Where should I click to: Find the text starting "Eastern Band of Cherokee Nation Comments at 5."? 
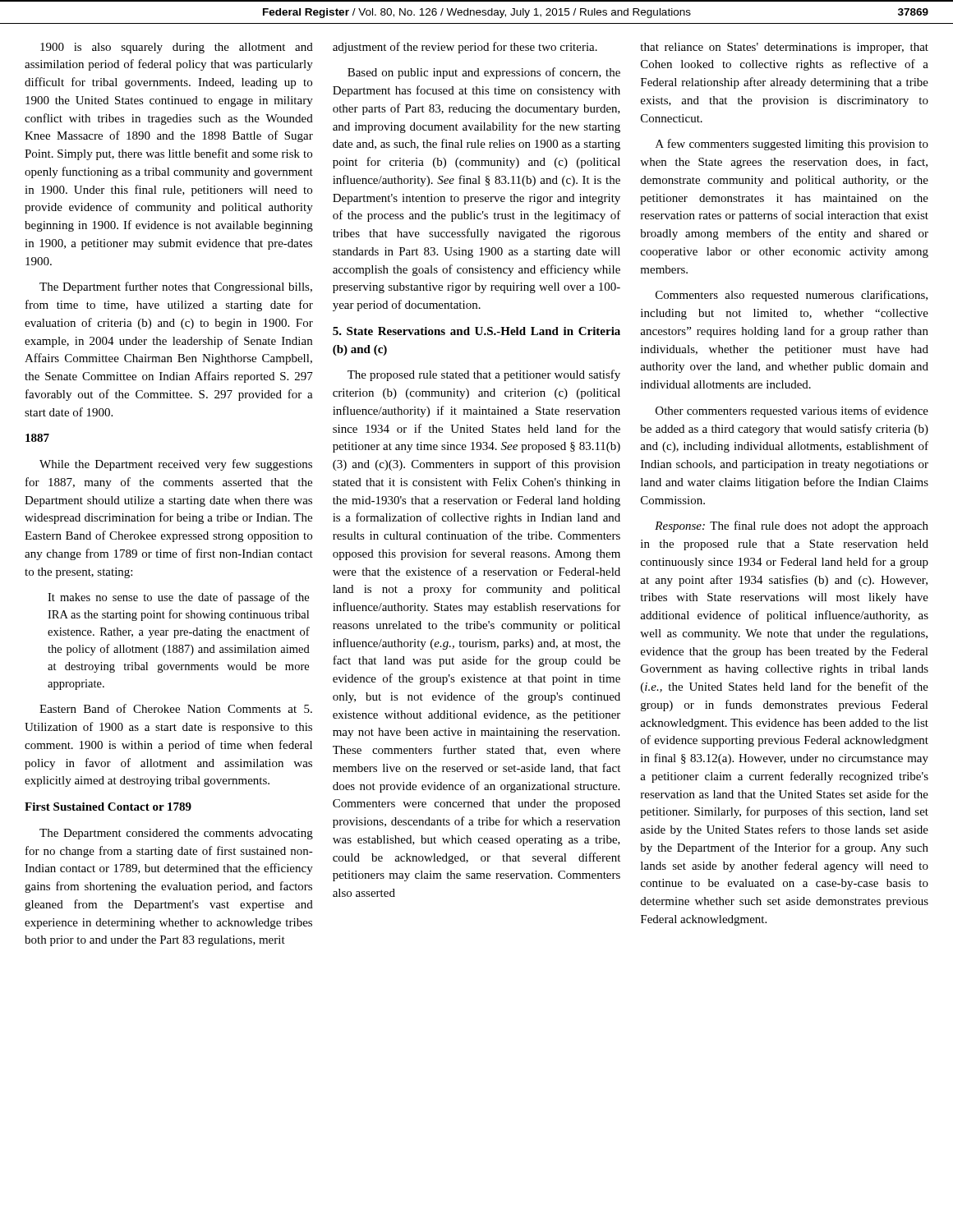[169, 746]
